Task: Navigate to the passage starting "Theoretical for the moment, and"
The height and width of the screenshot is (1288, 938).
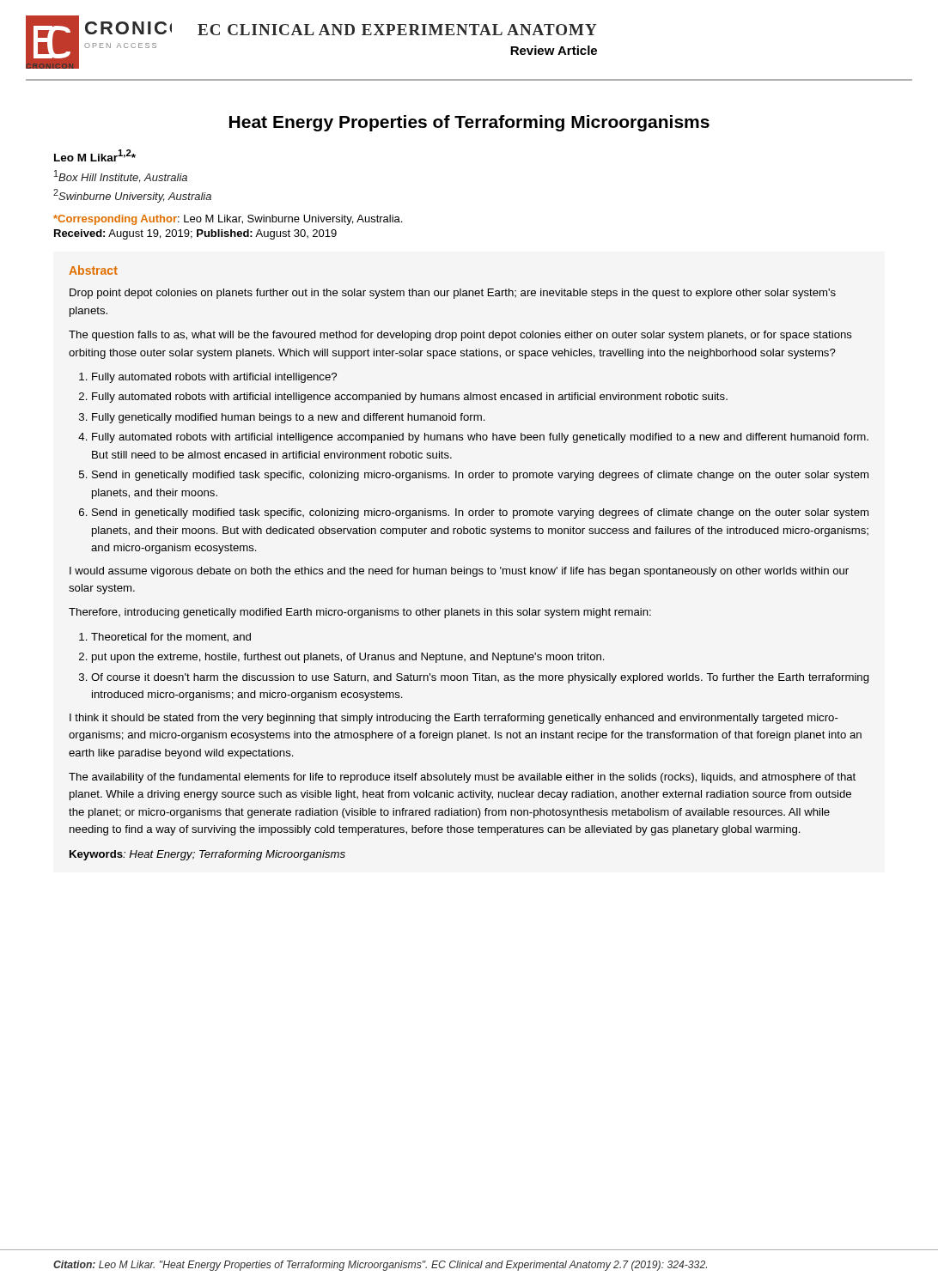Action: click(171, 637)
